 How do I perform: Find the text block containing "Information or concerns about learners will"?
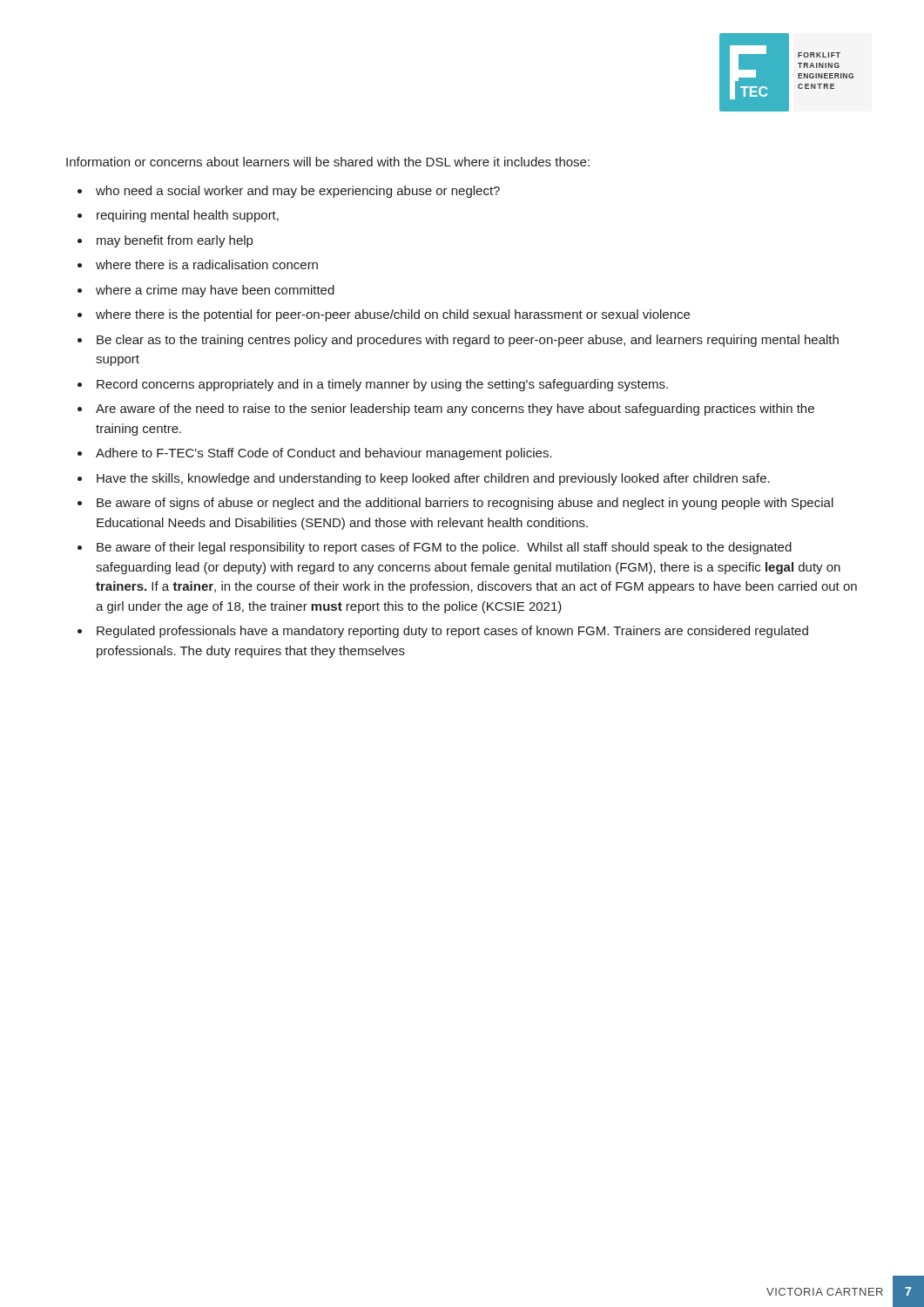(328, 162)
